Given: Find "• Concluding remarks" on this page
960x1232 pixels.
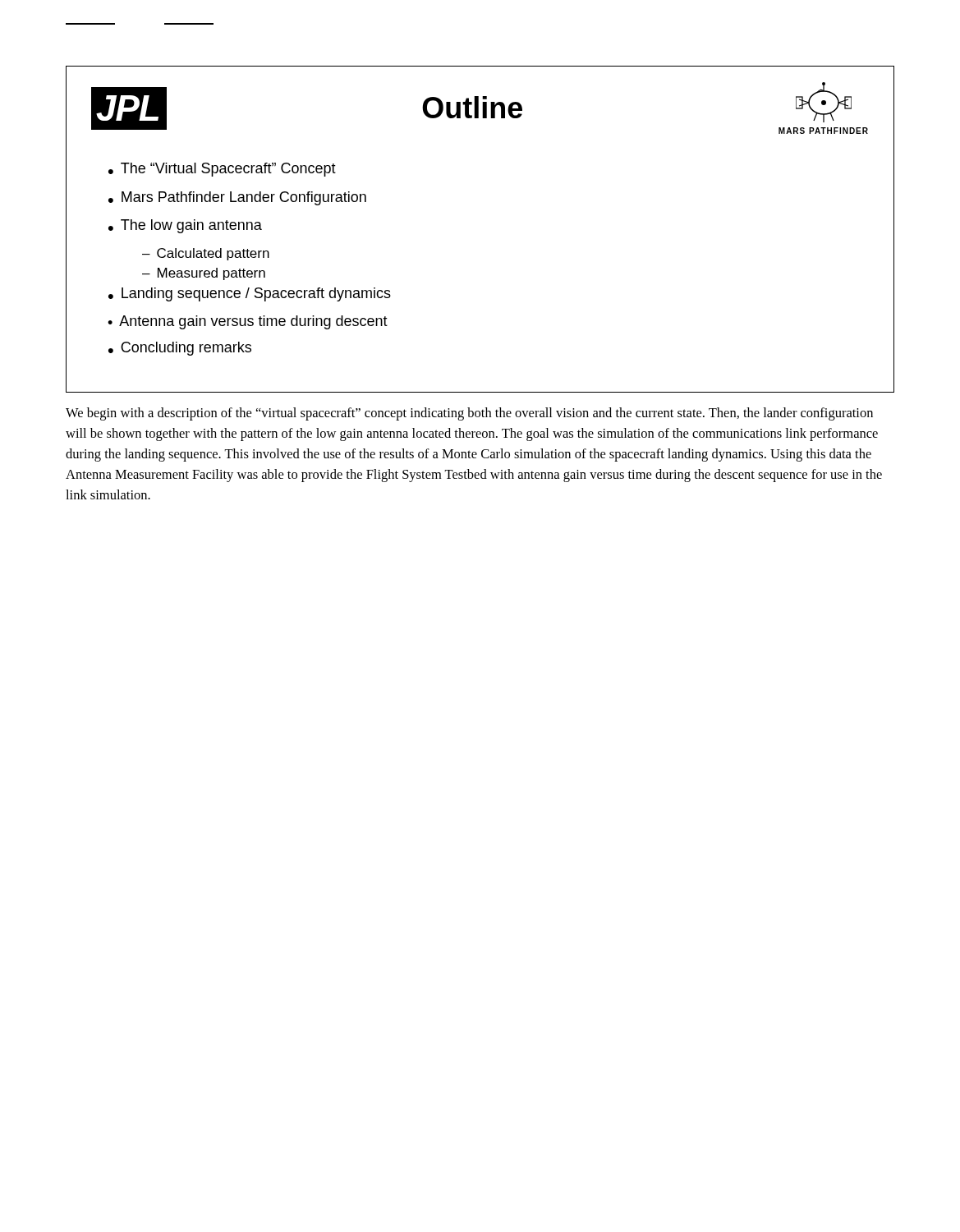Looking at the screenshot, I should point(180,351).
